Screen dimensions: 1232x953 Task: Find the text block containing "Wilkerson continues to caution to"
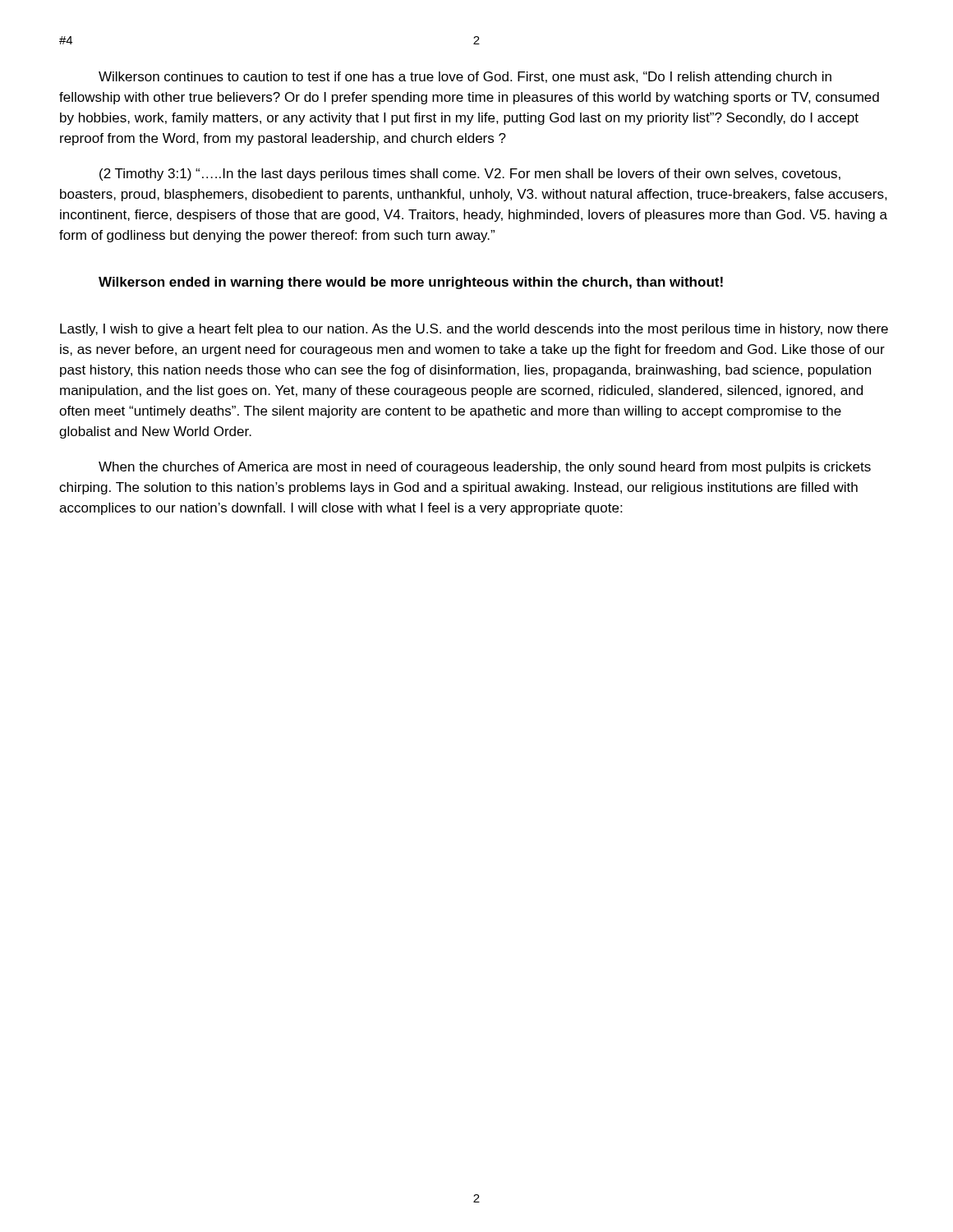pyautogui.click(x=469, y=108)
